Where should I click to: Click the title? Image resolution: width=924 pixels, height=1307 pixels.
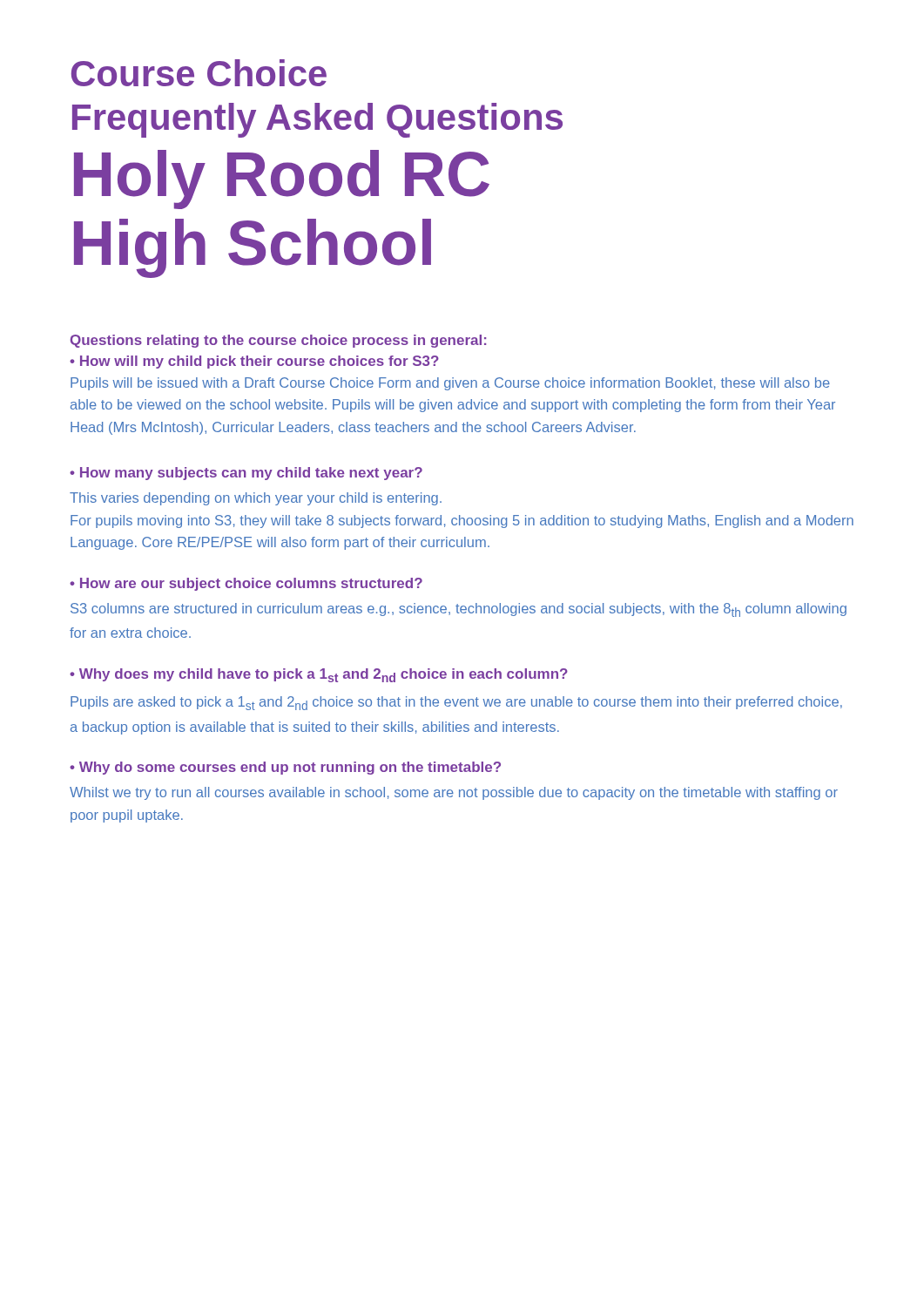(x=462, y=165)
